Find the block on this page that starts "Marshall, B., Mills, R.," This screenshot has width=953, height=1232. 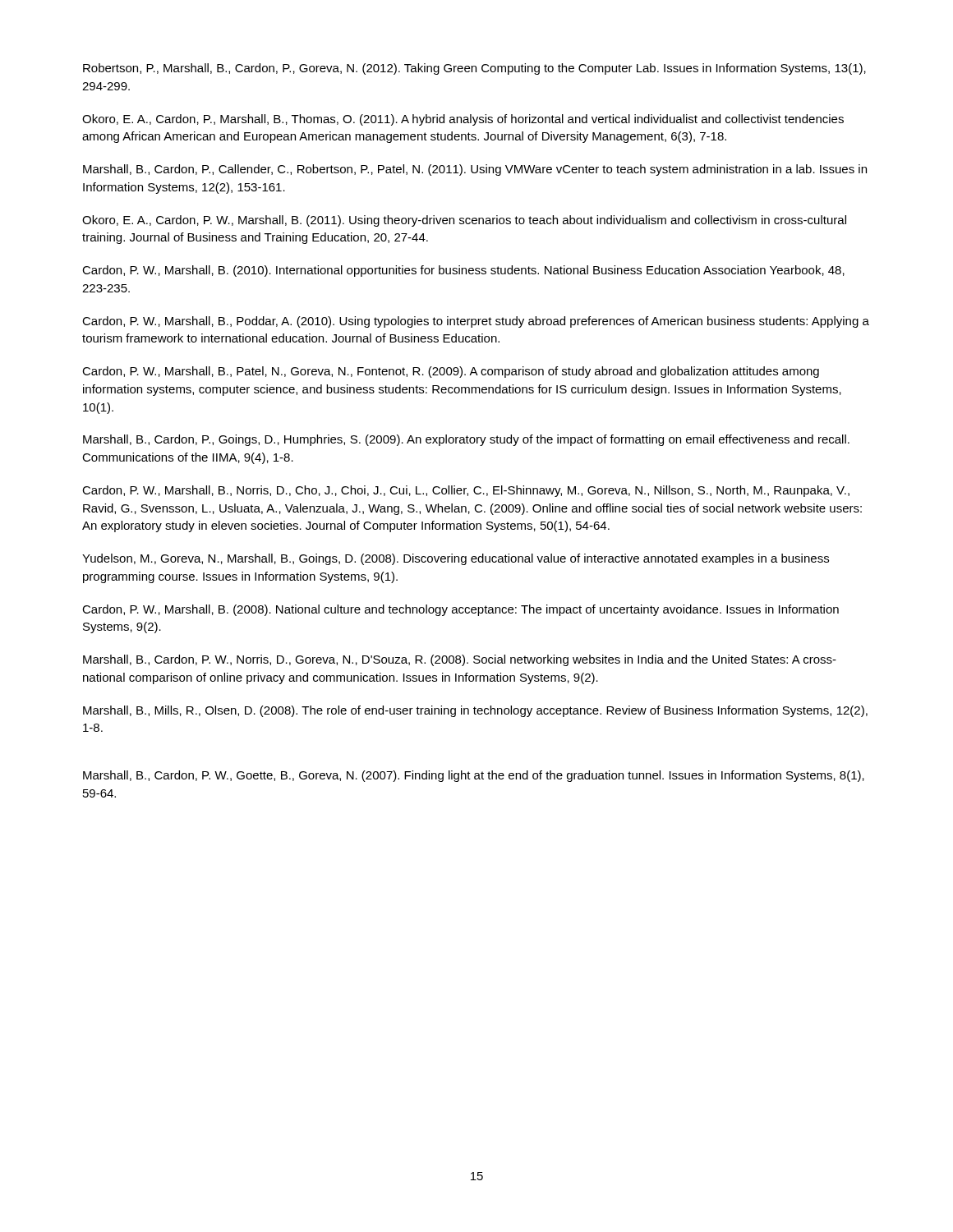475,719
